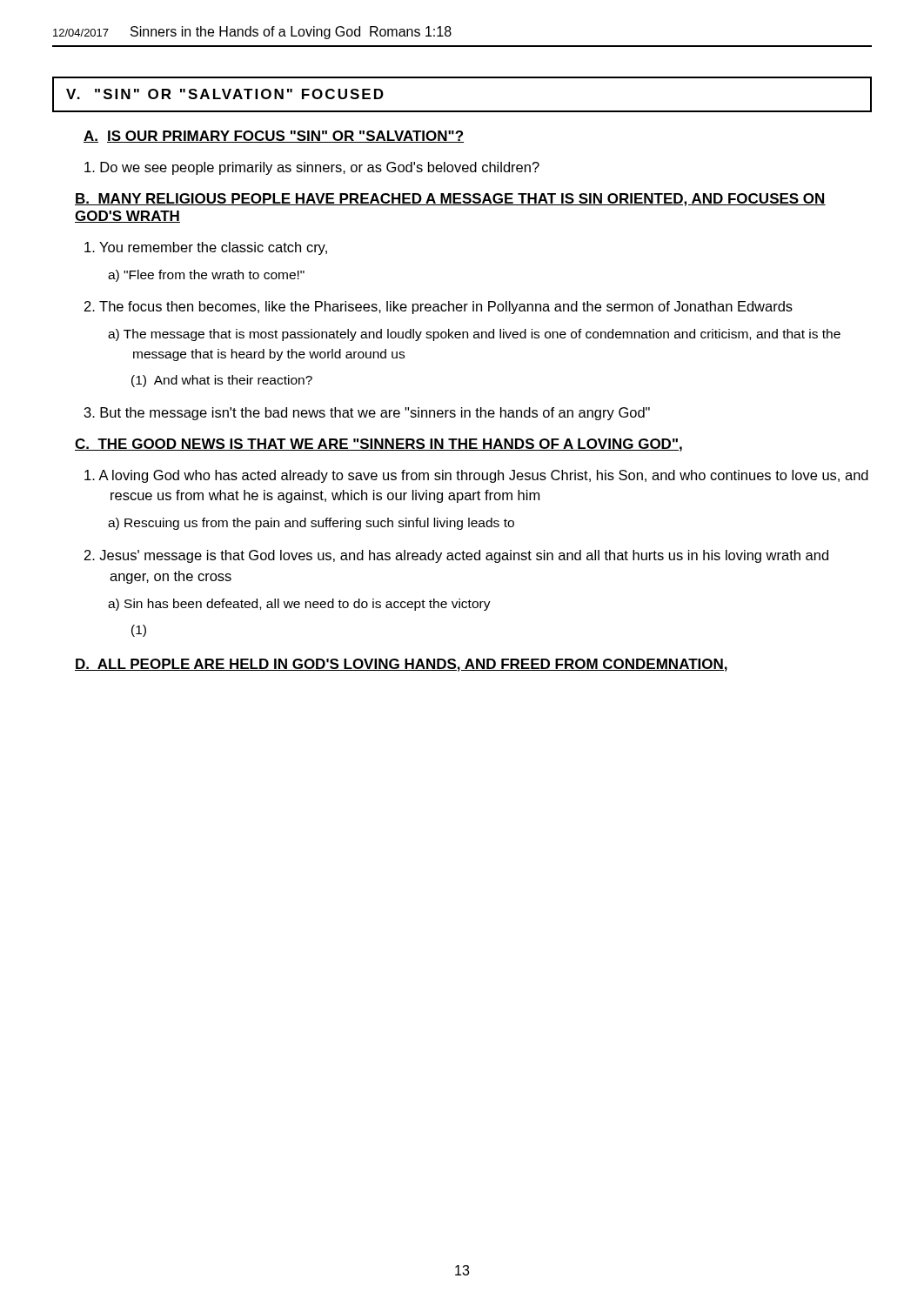The width and height of the screenshot is (924, 1305).
Task: Click on the list item that says "a) The message that is most passionately and"
Action: (x=474, y=344)
